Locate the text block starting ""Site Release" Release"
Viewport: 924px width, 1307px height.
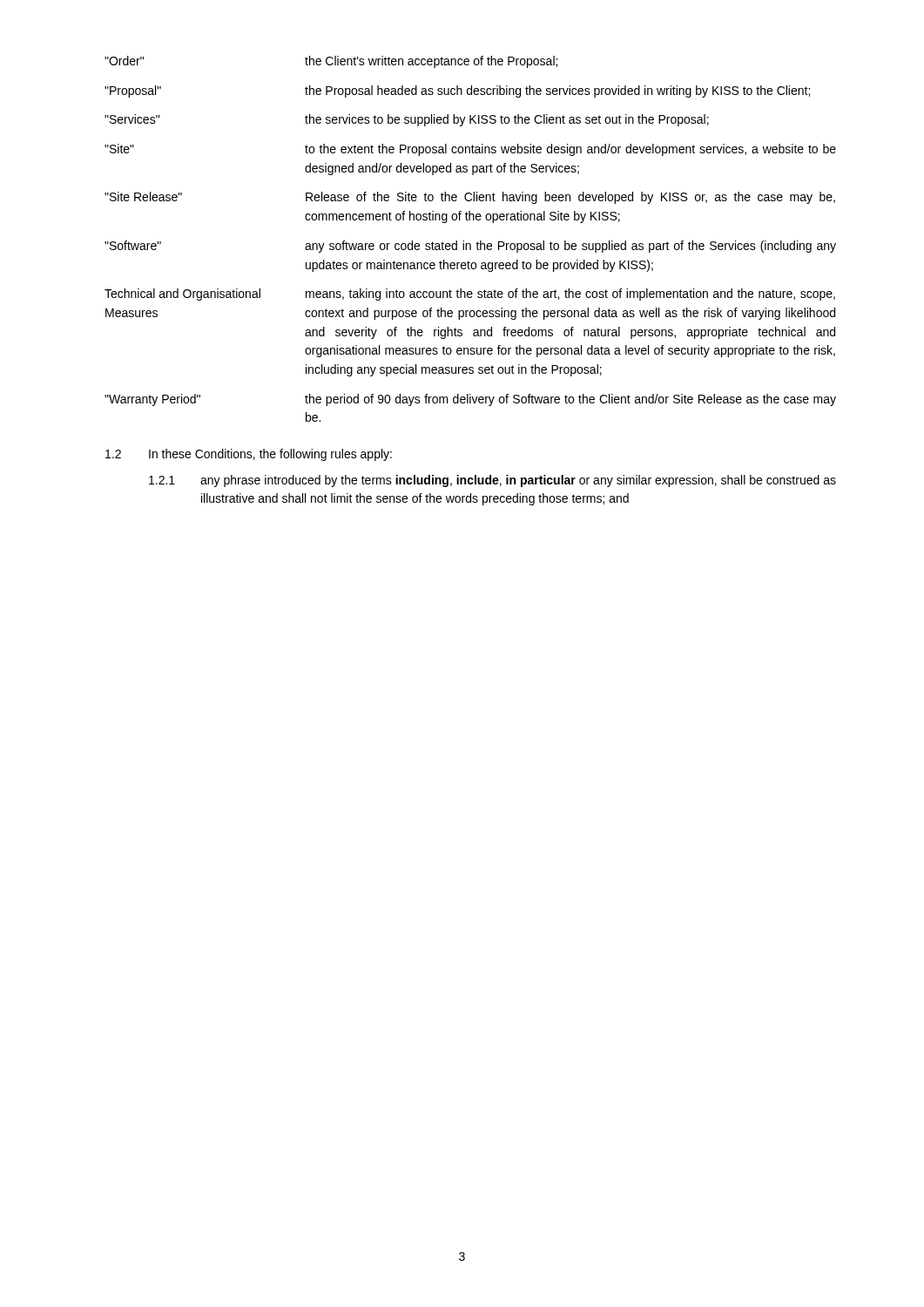(x=470, y=207)
